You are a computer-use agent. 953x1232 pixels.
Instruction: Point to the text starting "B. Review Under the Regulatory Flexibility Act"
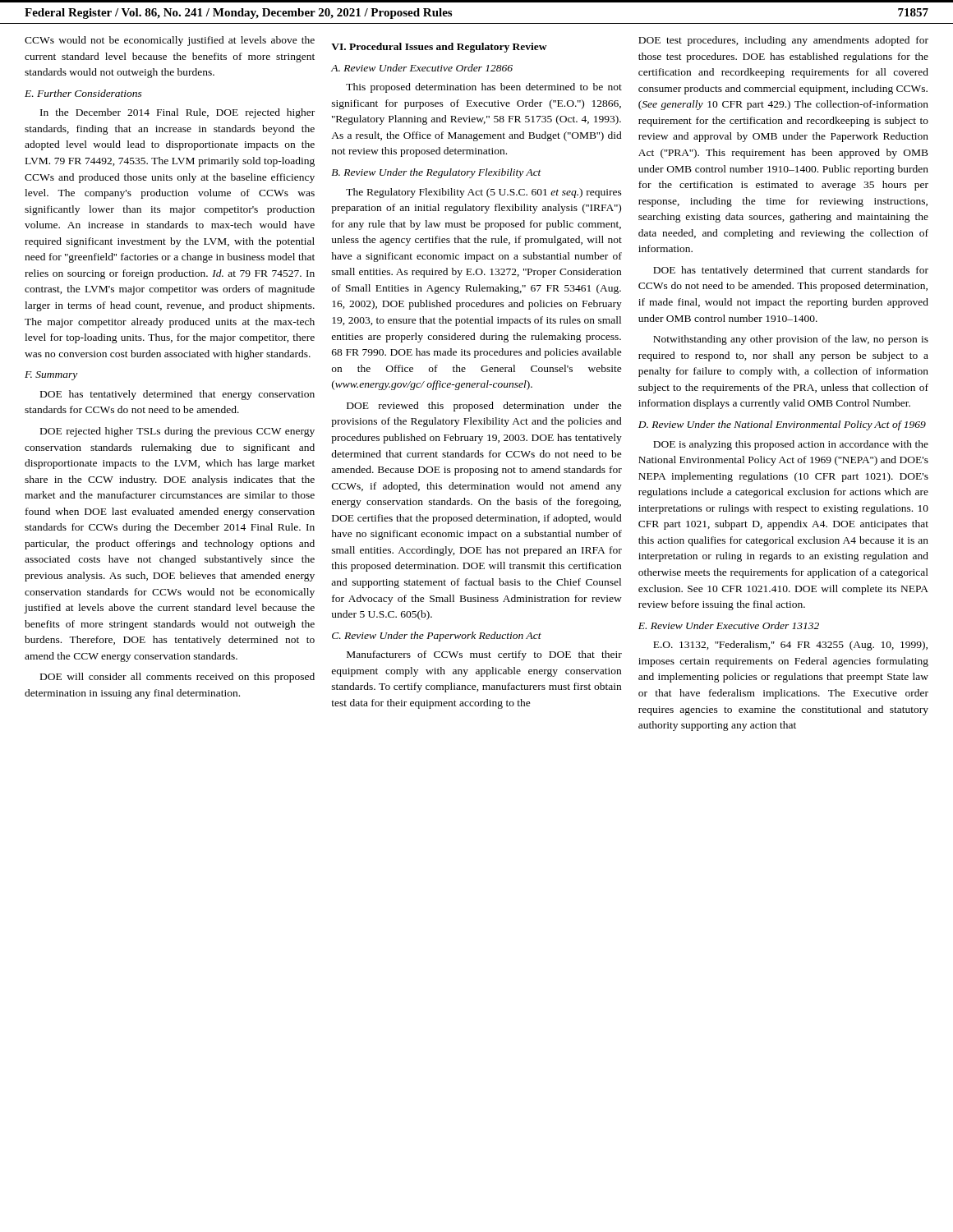(436, 172)
